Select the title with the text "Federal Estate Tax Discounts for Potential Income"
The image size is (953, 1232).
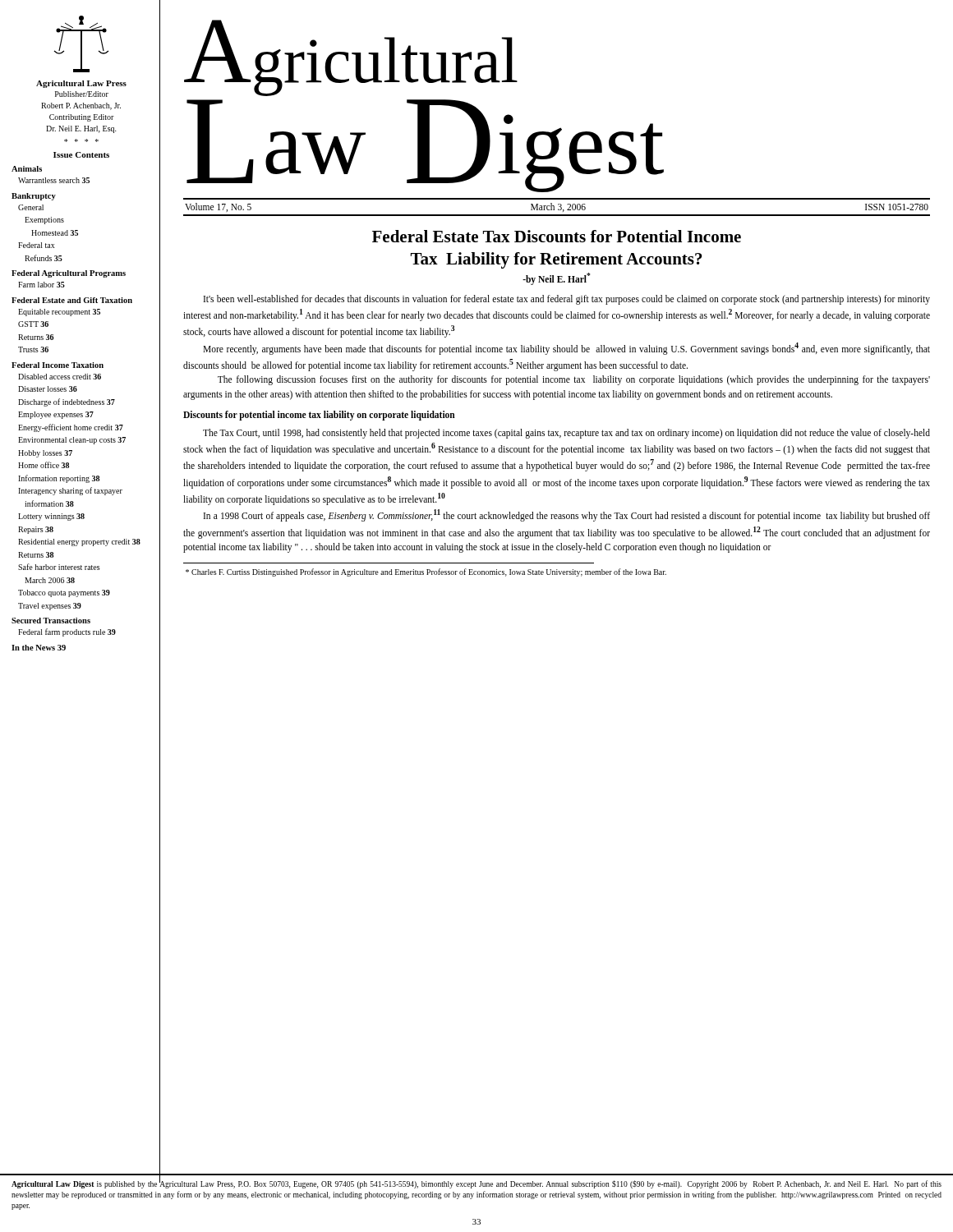(557, 248)
